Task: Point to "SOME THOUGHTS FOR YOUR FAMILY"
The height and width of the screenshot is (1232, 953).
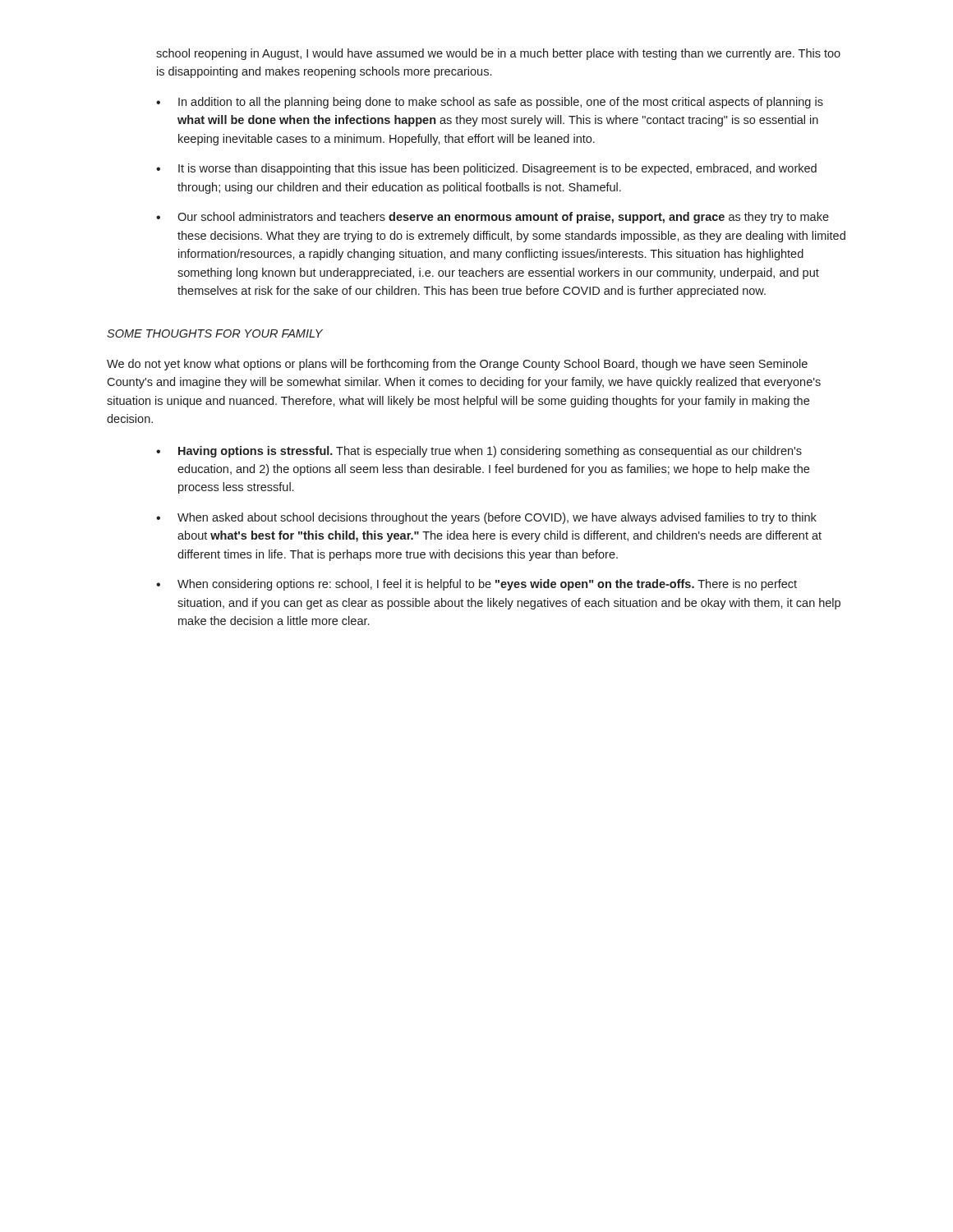Action: click(215, 333)
